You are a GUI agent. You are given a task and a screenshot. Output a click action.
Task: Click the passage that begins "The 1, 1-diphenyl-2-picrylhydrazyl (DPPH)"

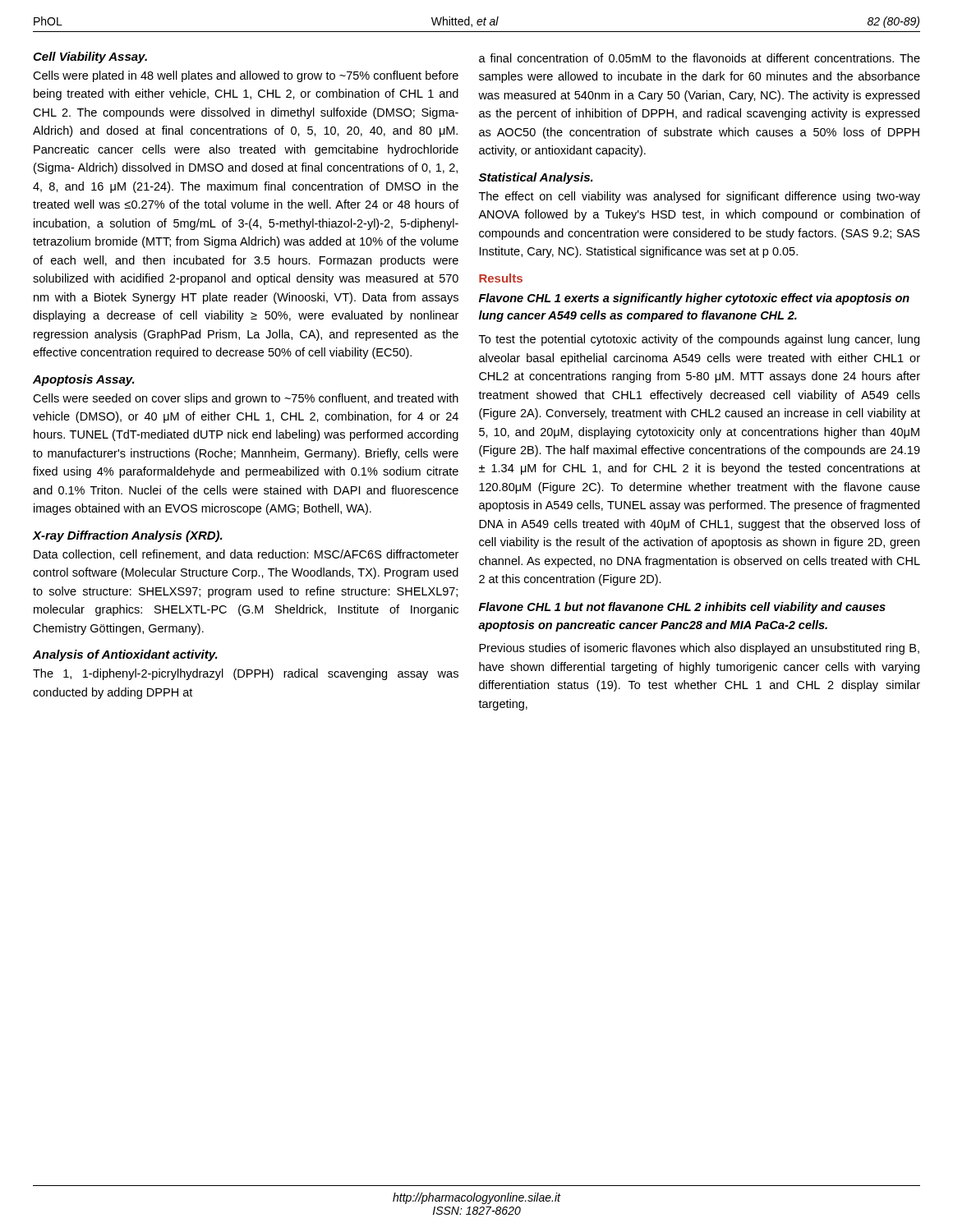tap(246, 683)
